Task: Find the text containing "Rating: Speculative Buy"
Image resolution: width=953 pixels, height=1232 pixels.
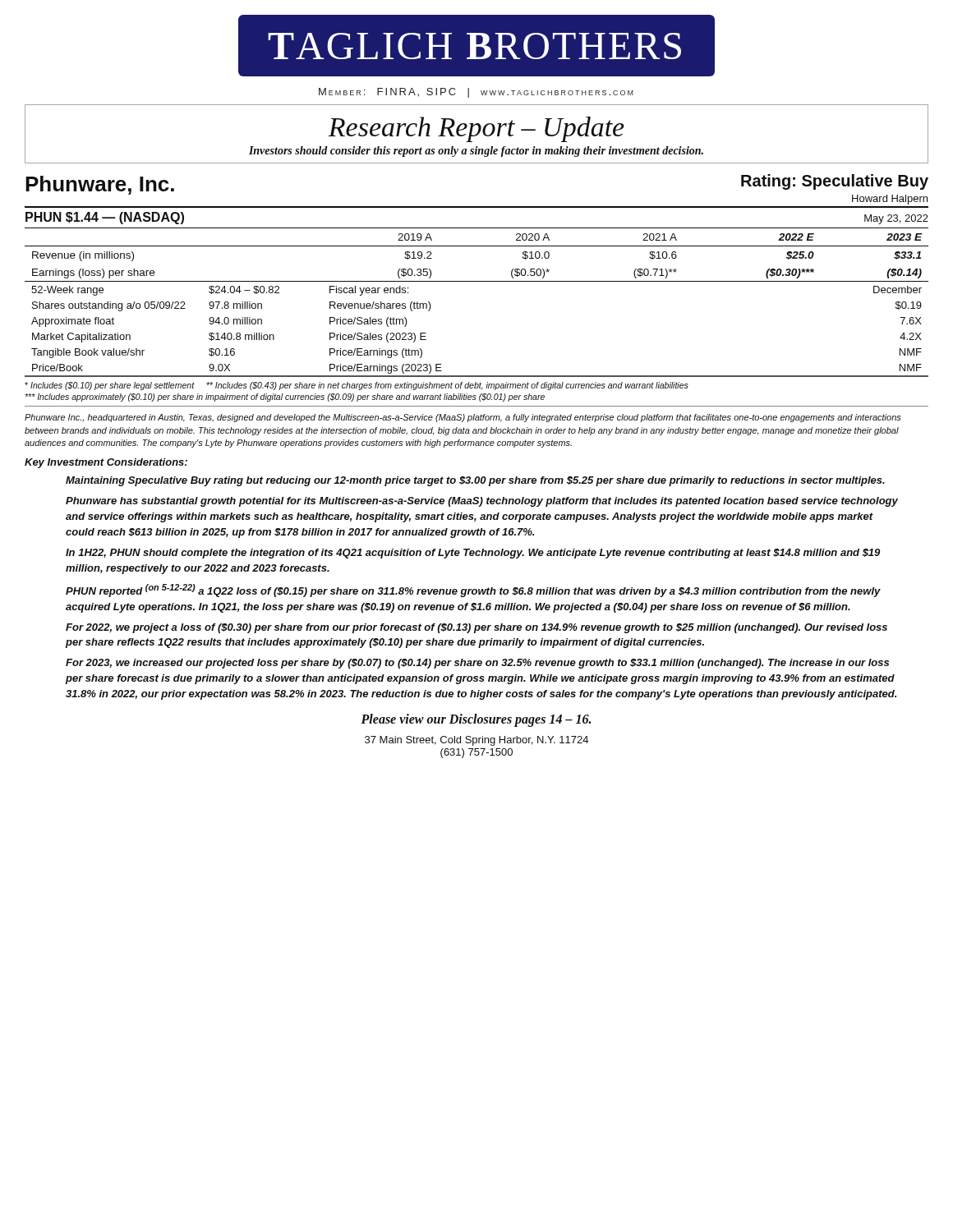Action: (x=834, y=181)
